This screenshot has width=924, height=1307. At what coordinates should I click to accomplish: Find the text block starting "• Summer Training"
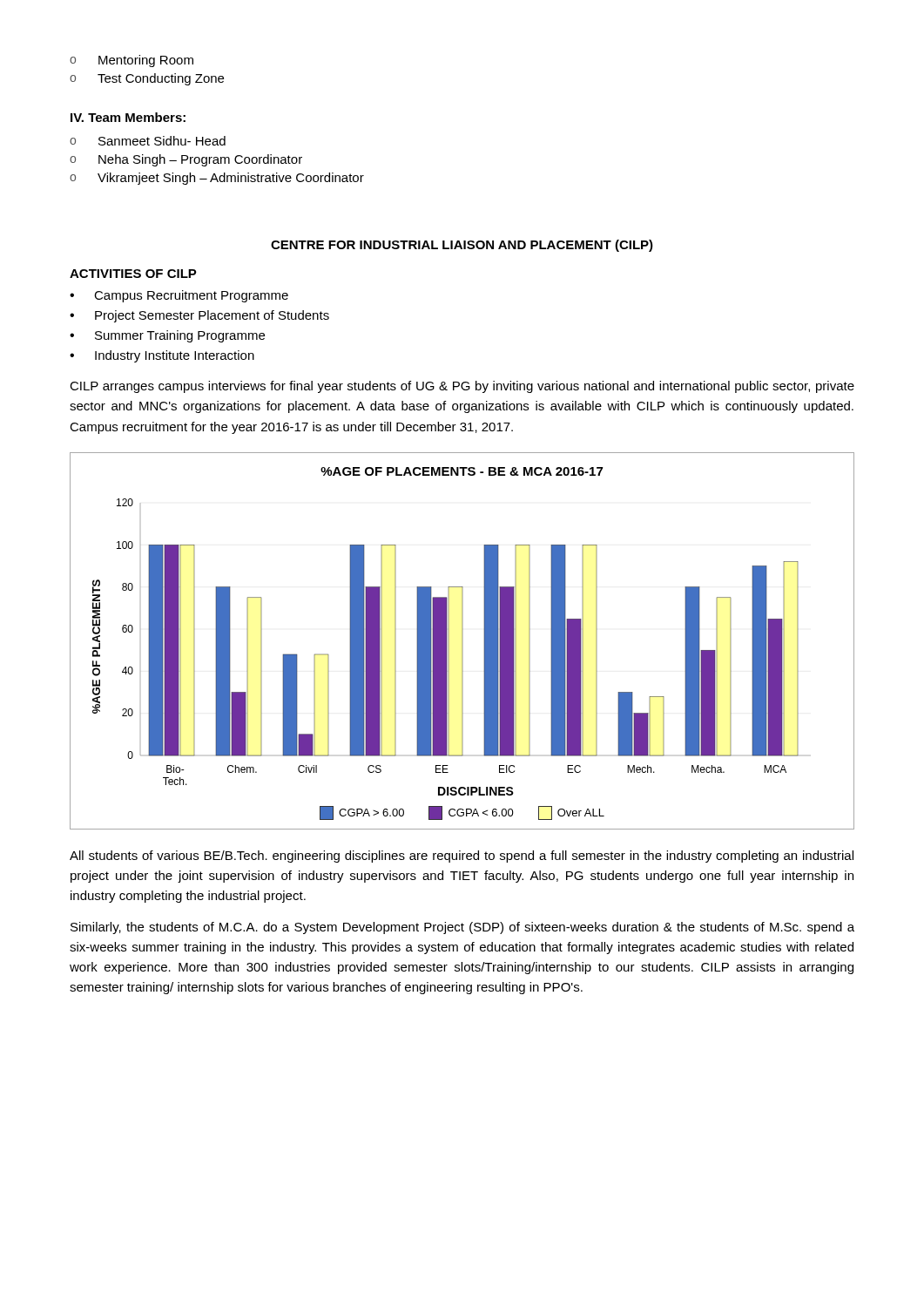(168, 336)
